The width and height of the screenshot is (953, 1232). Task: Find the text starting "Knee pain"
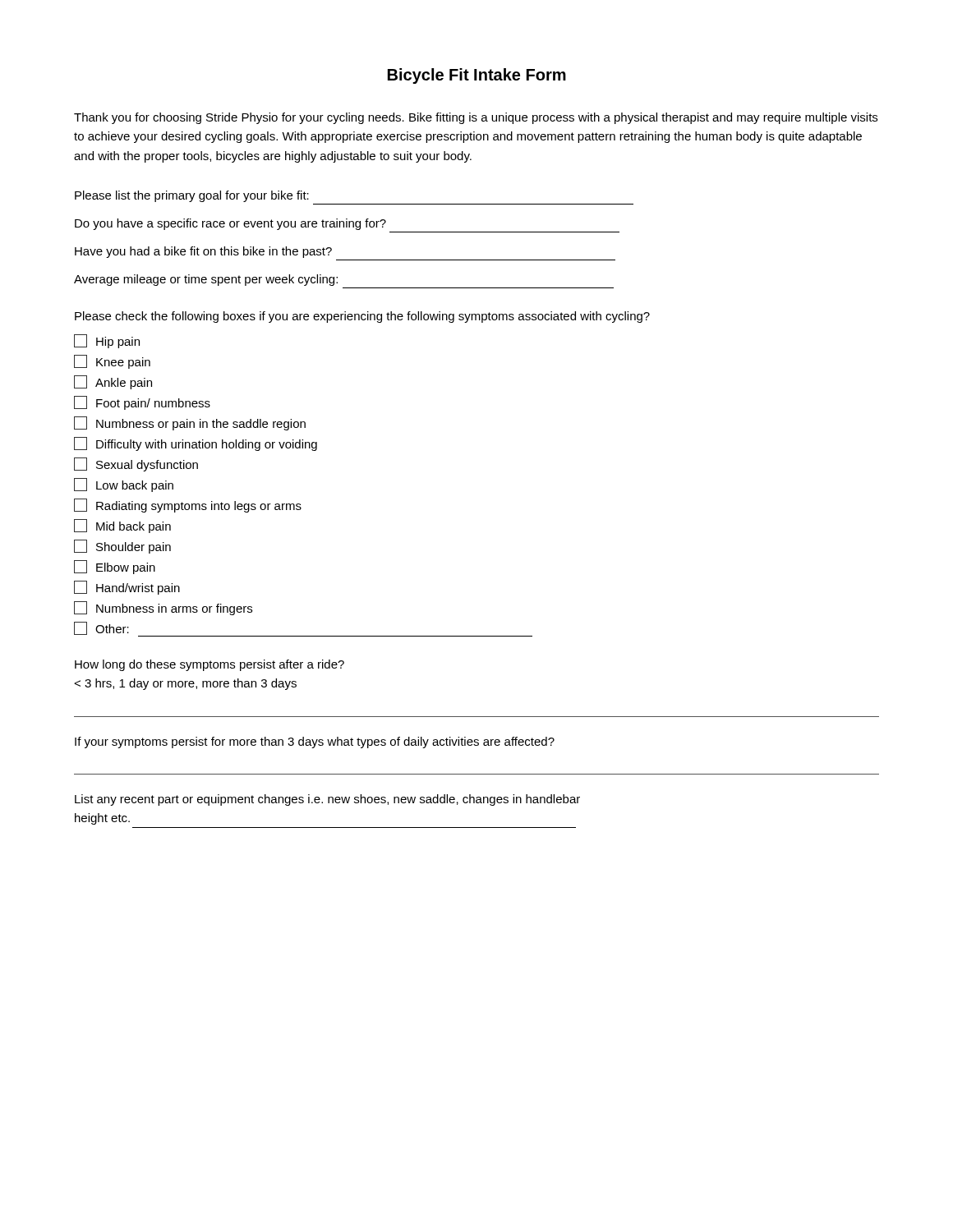(112, 362)
